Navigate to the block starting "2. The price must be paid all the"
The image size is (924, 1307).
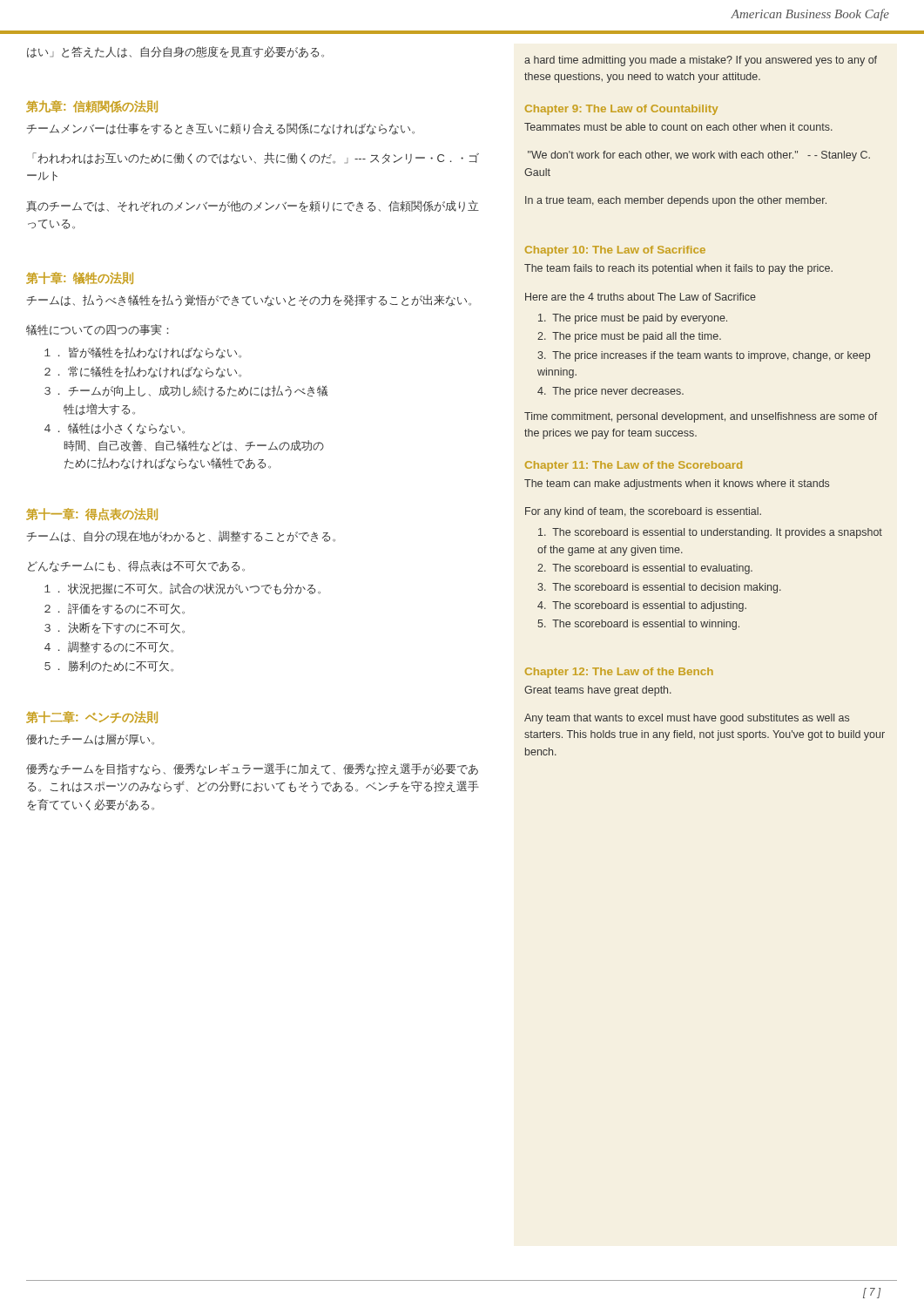tap(629, 337)
